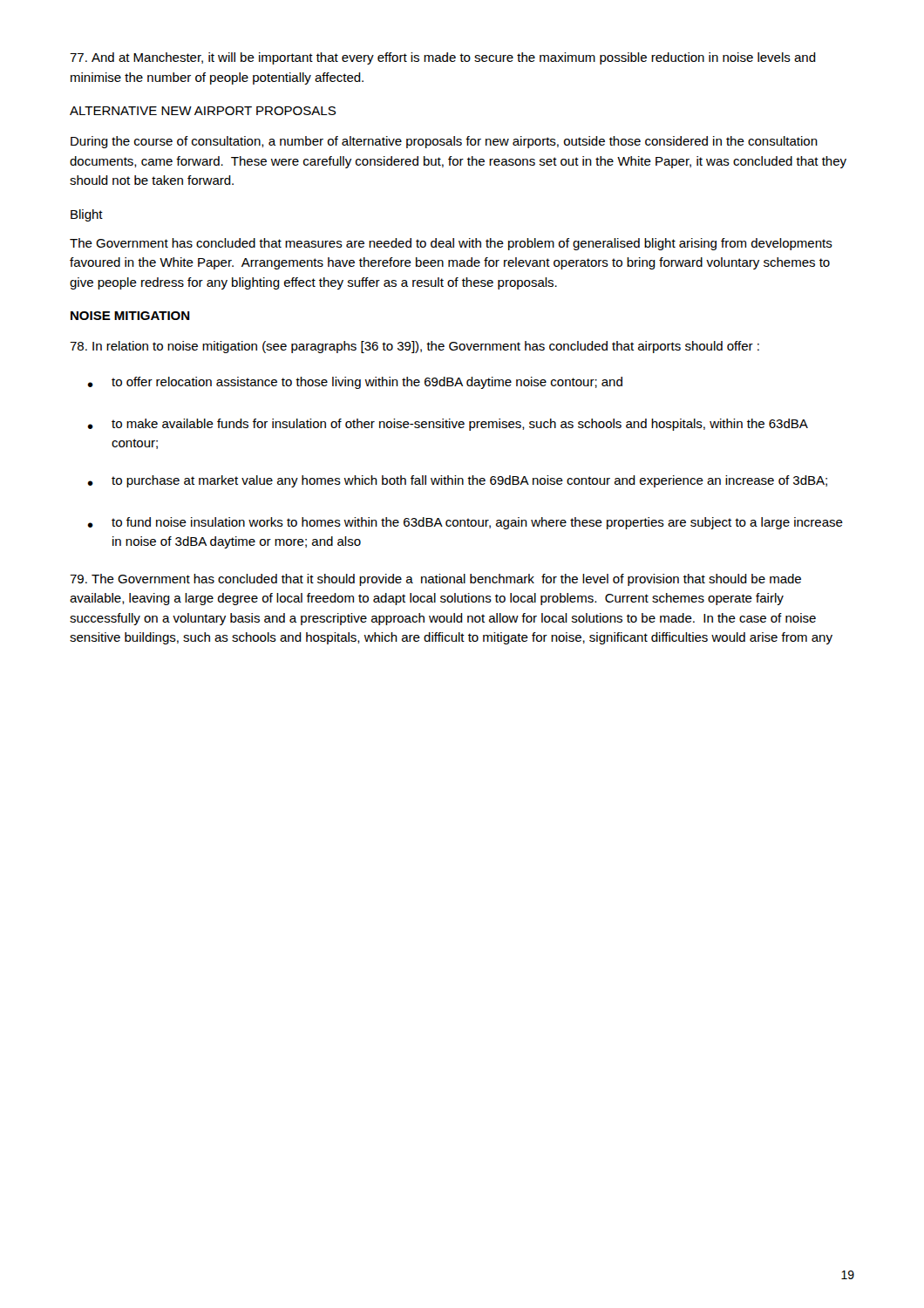Select the section header with the text "ALTERNATIVE NEW AIRPORT PROPOSALS"
The height and width of the screenshot is (1308, 924).
pos(203,110)
